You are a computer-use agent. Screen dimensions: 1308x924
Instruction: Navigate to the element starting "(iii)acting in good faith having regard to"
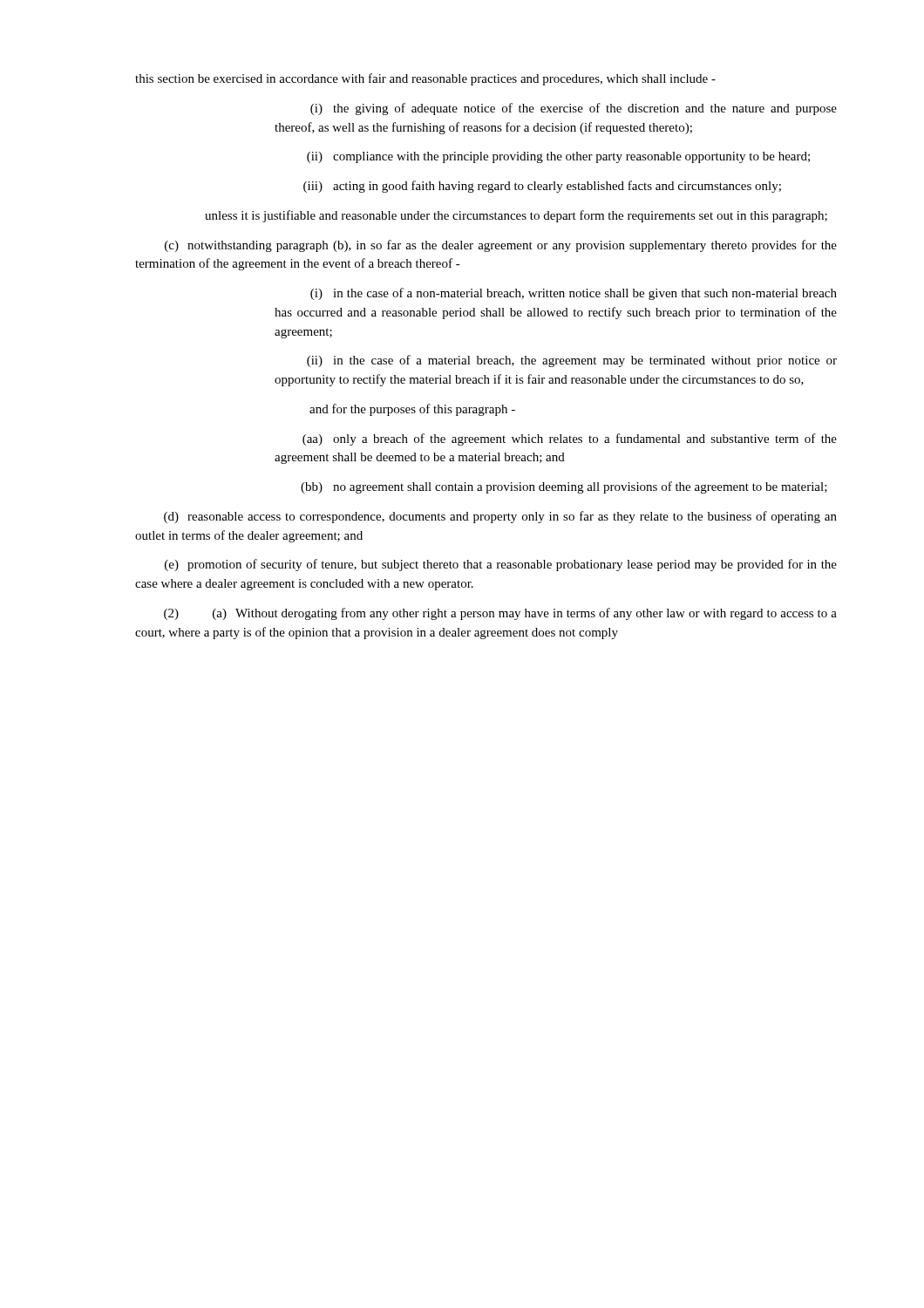(x=528, y=186)
